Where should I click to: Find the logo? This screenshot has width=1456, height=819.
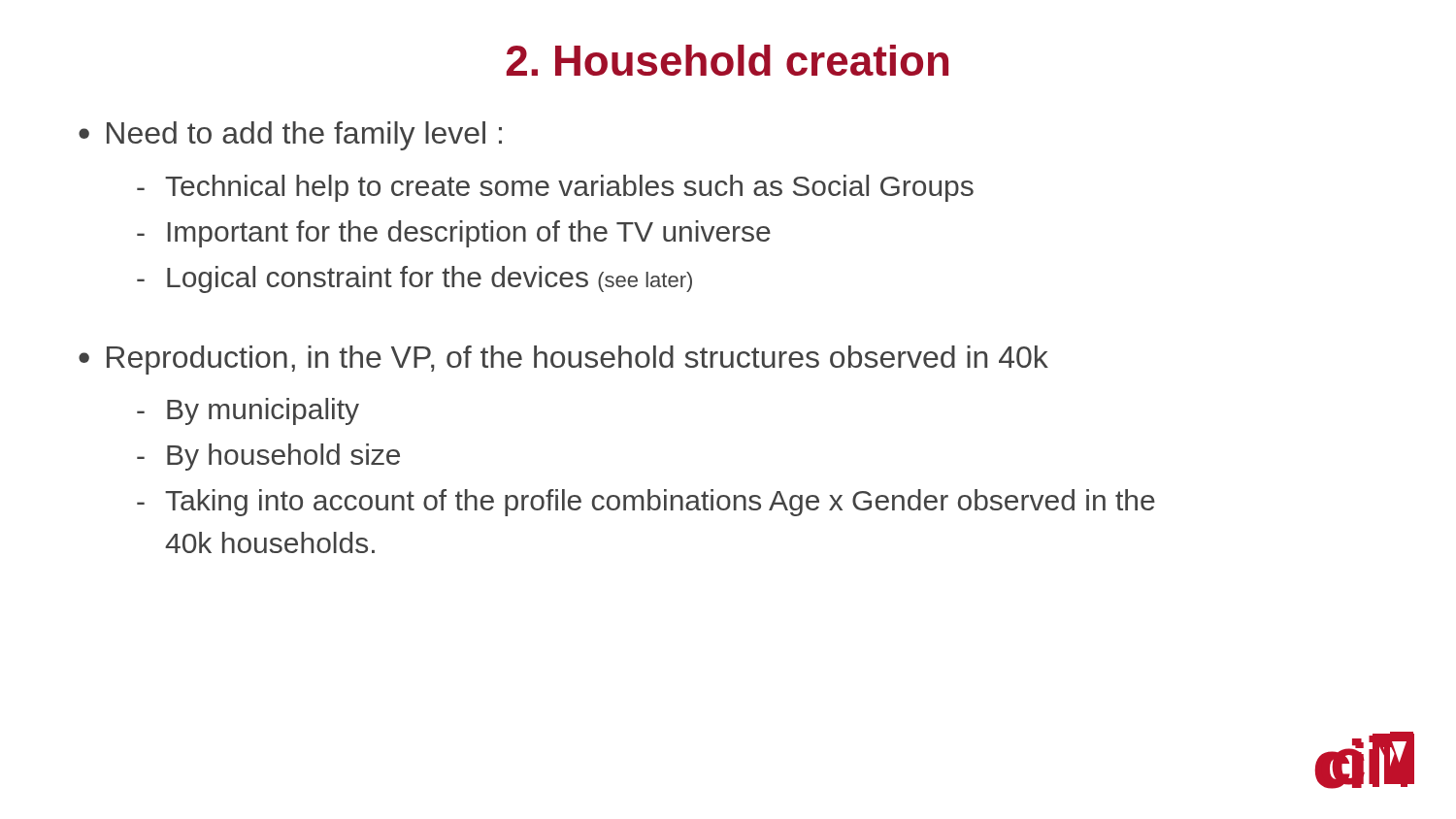pos(1373,760)
